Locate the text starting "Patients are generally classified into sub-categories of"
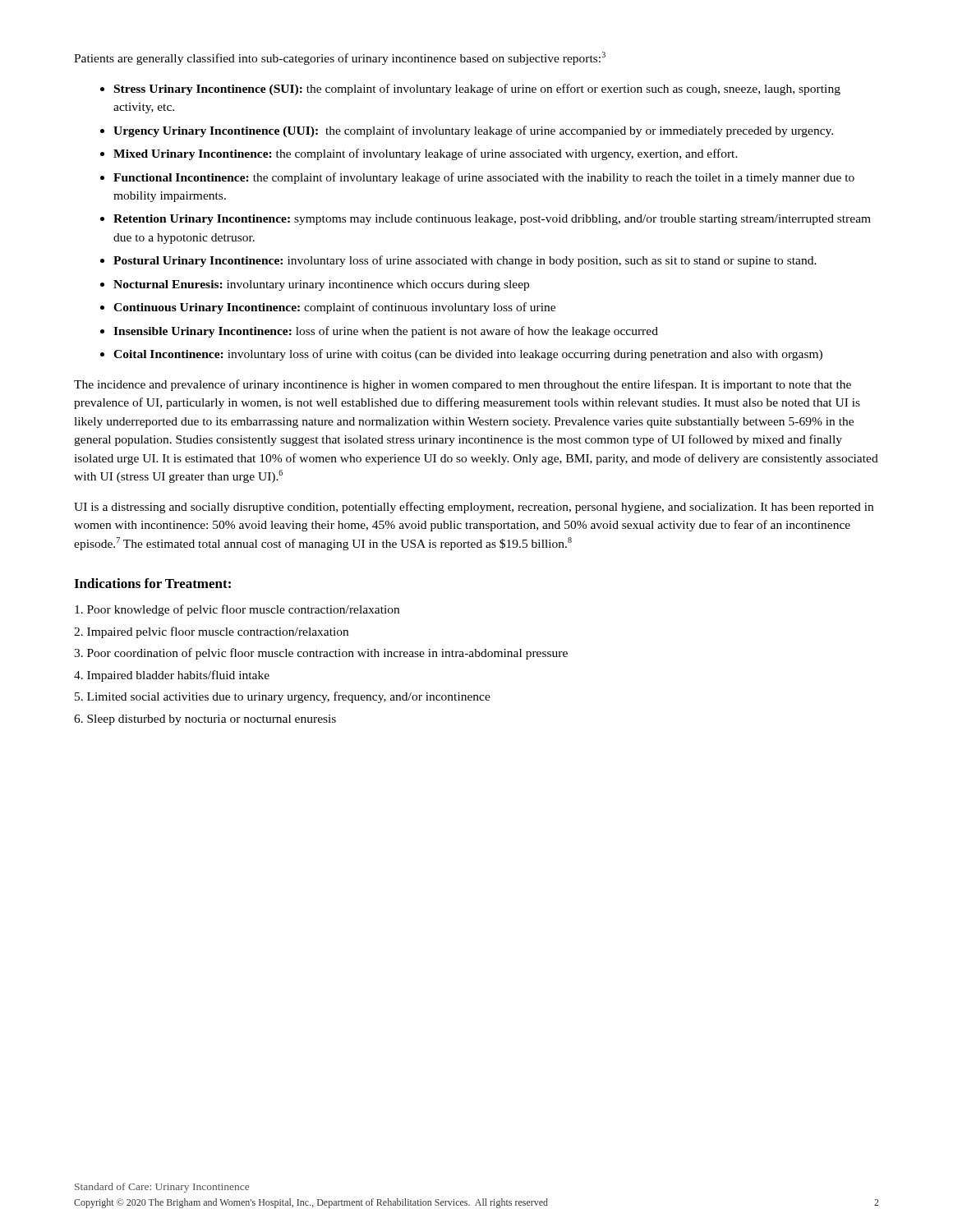The height and width of the screenshot is (1232, 953). coord(340,58)
